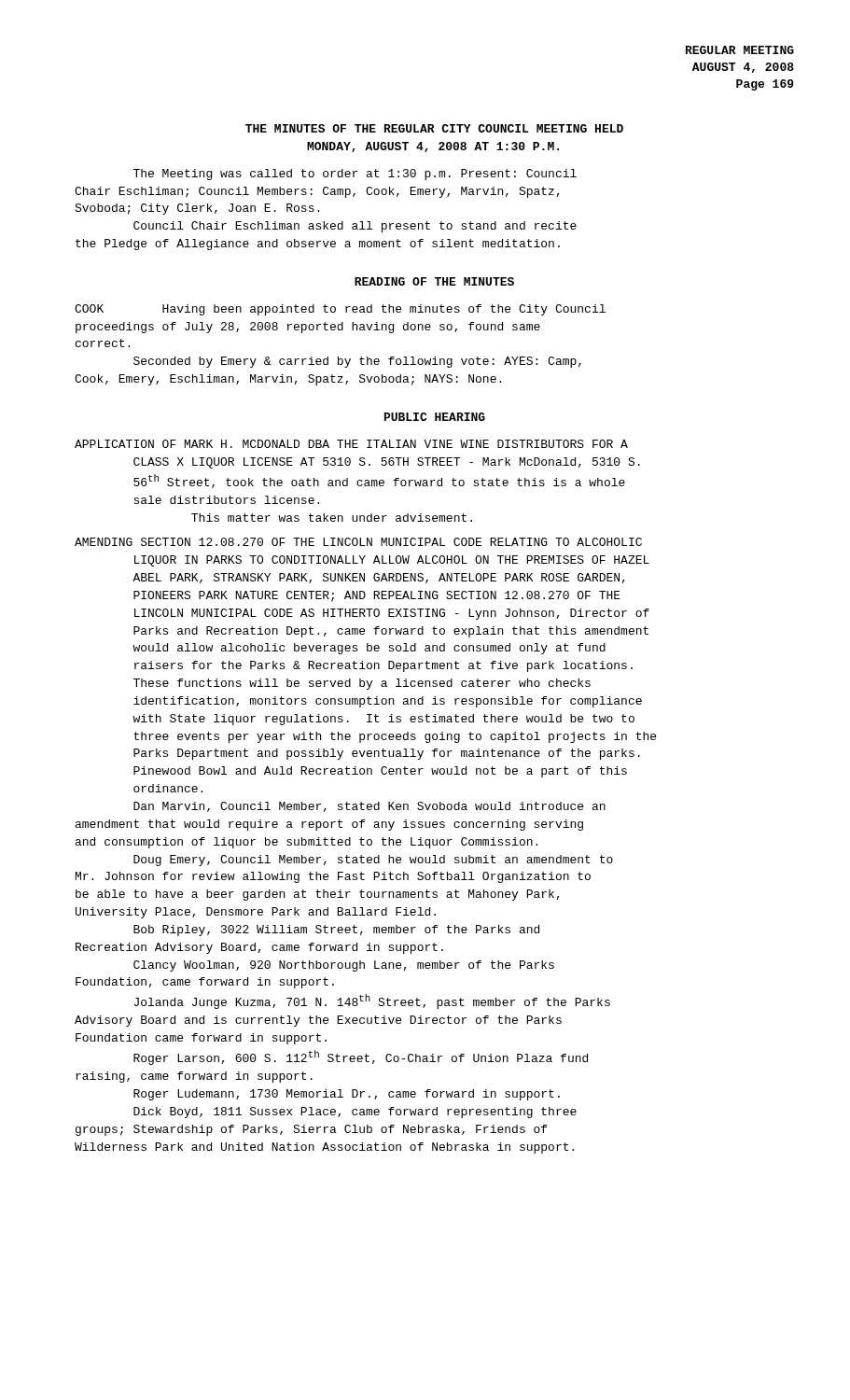The image size is (850, 1400).
Task: Select the text block that reads "The Meeting was"
Action: click(326, 209)
